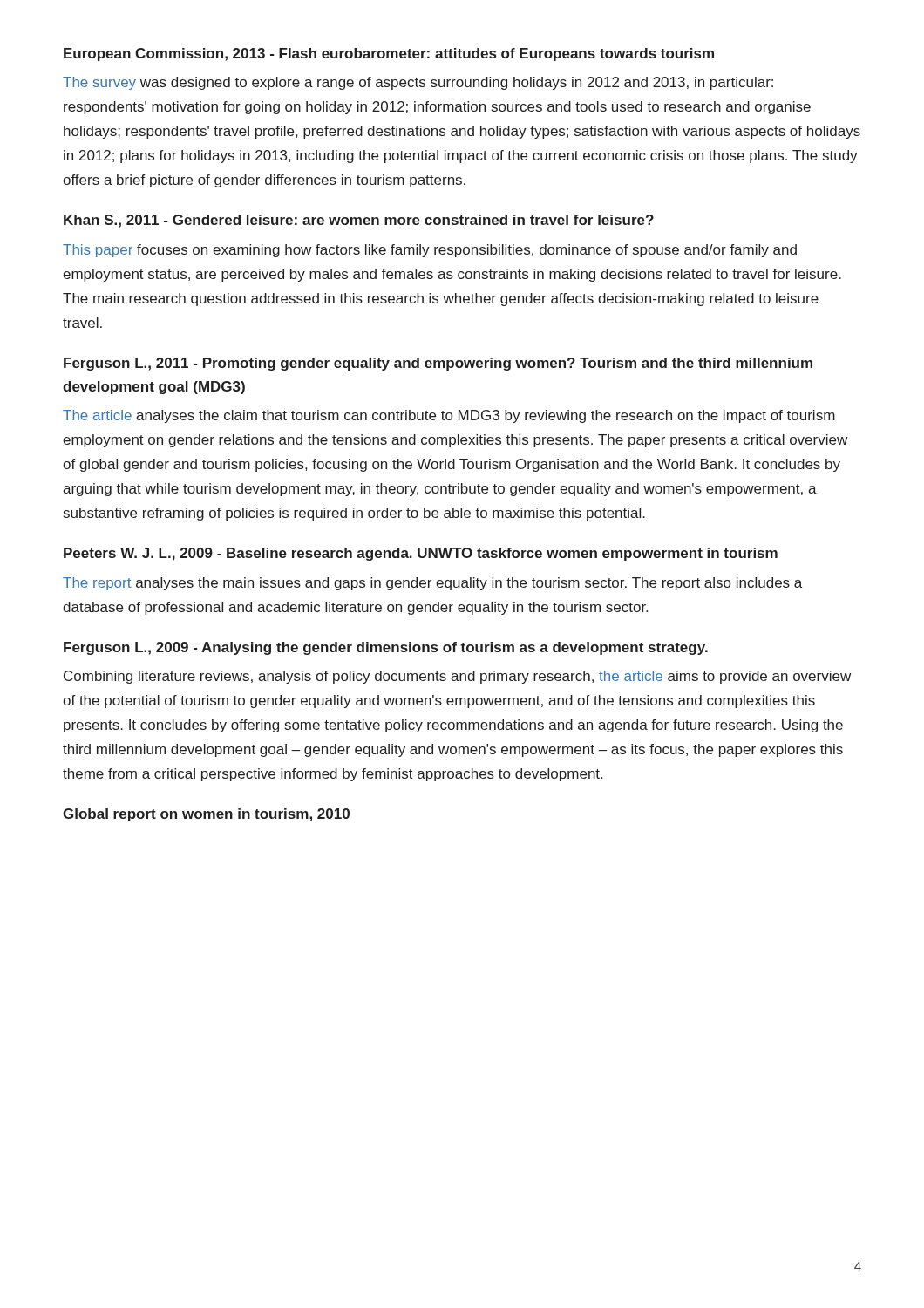Find the text block that says "The report analyses the main"
The image size is (924, 1308).
coord(432,595)
